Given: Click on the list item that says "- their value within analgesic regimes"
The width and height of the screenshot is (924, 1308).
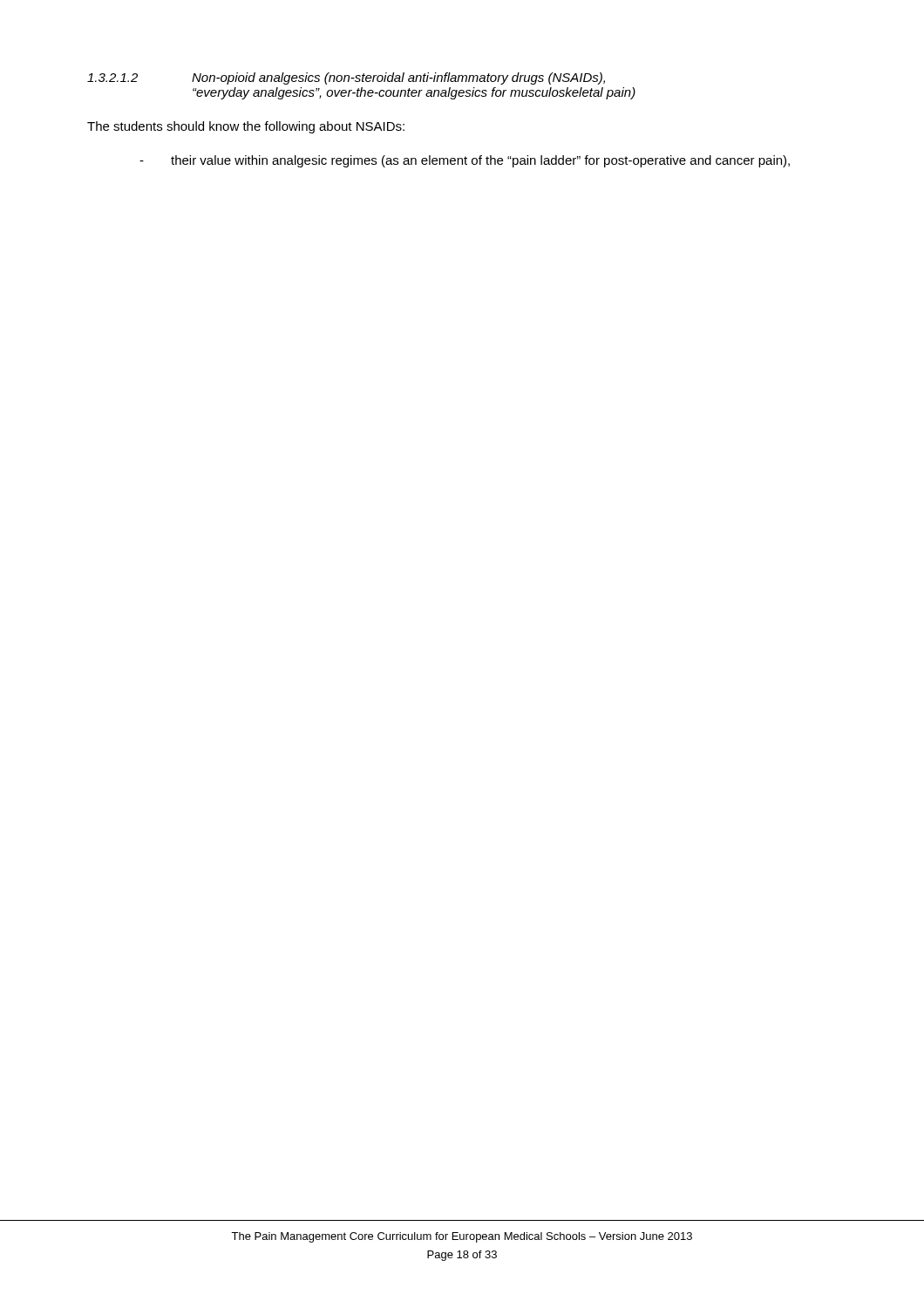Looking at the screenshot, I should coord(488,160).
